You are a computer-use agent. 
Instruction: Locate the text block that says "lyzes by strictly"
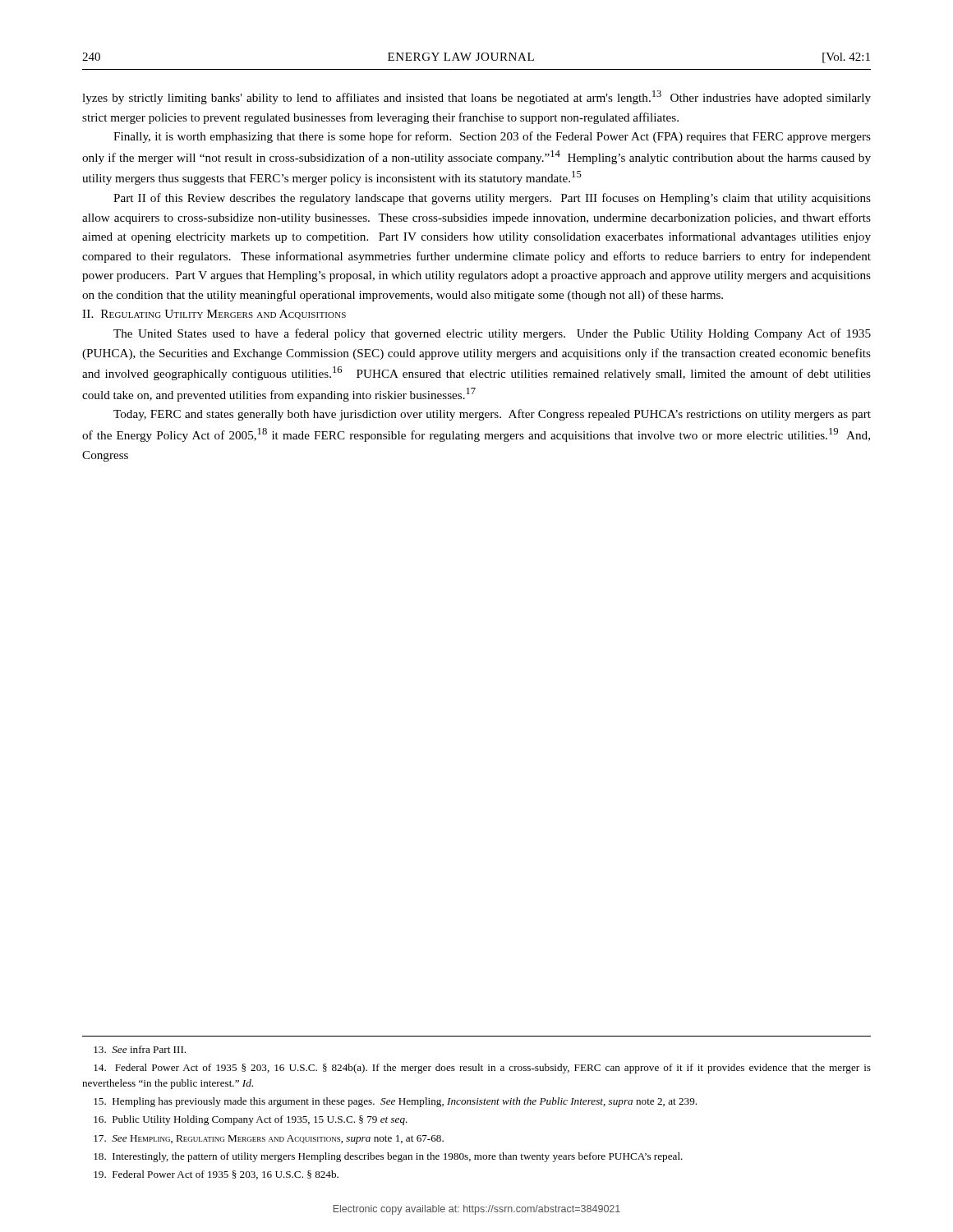click(476, 106)
